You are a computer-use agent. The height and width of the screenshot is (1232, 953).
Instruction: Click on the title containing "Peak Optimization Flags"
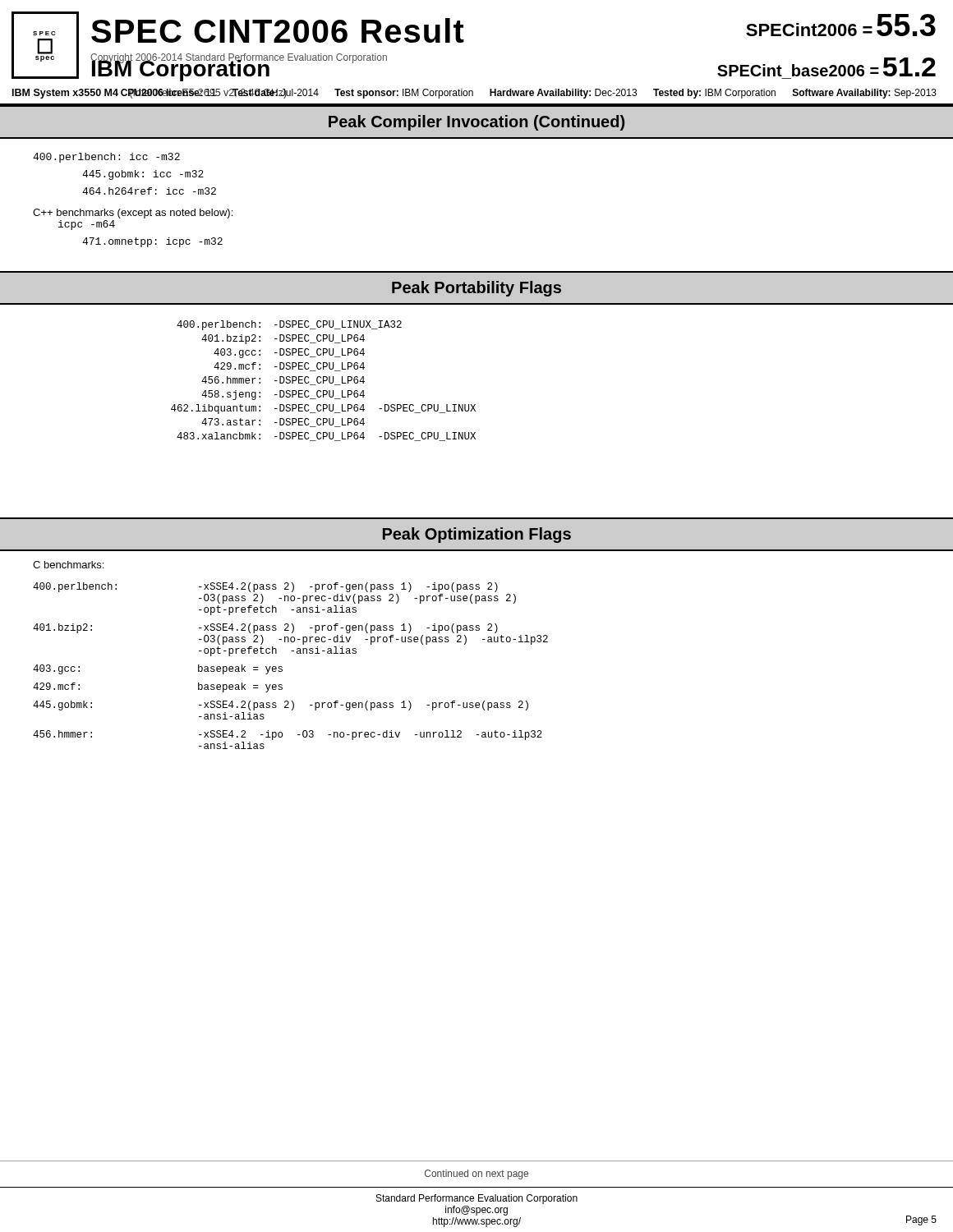[476, 534]
